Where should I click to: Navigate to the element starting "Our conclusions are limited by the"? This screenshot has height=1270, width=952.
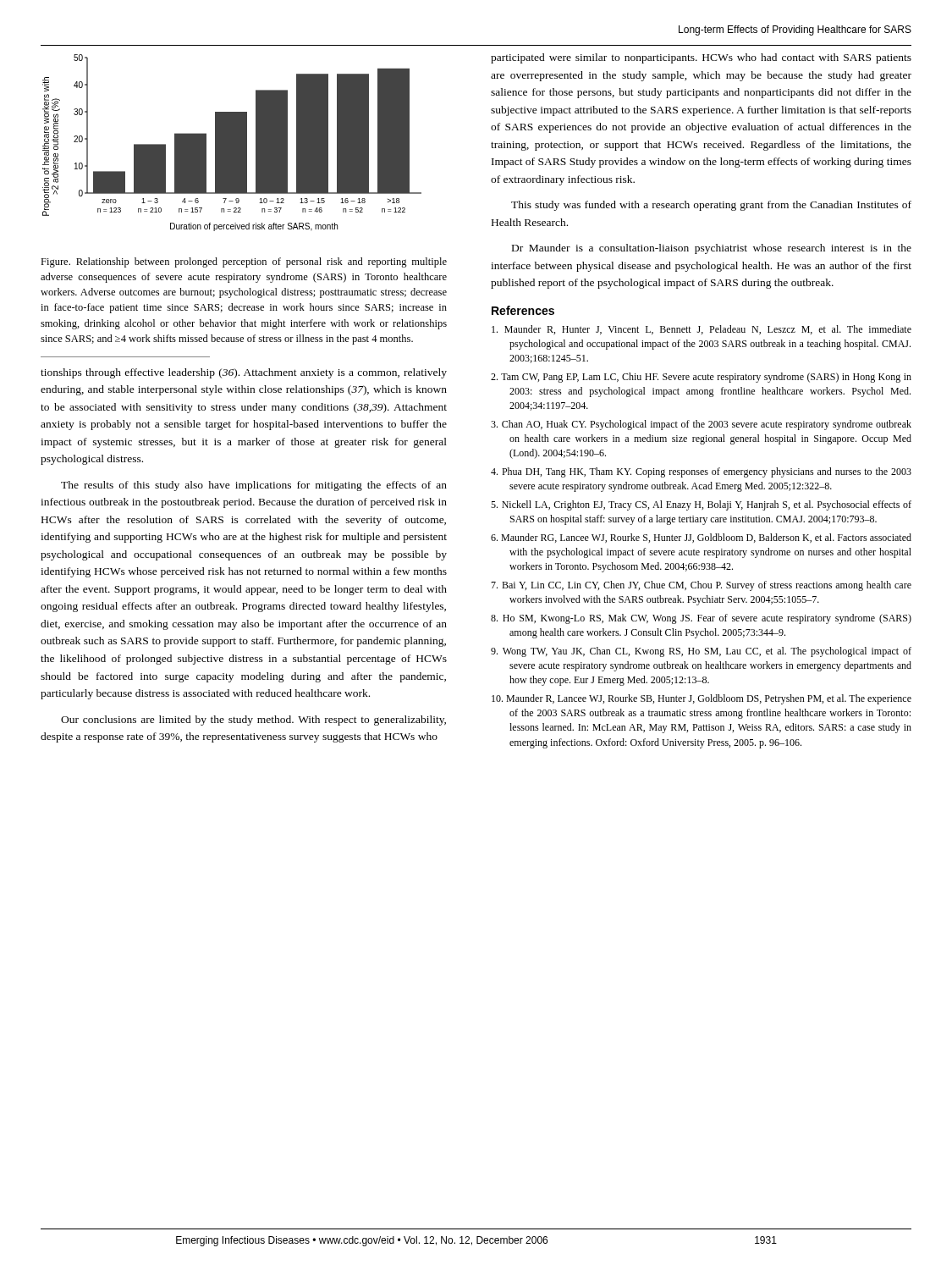coord(244,728)
